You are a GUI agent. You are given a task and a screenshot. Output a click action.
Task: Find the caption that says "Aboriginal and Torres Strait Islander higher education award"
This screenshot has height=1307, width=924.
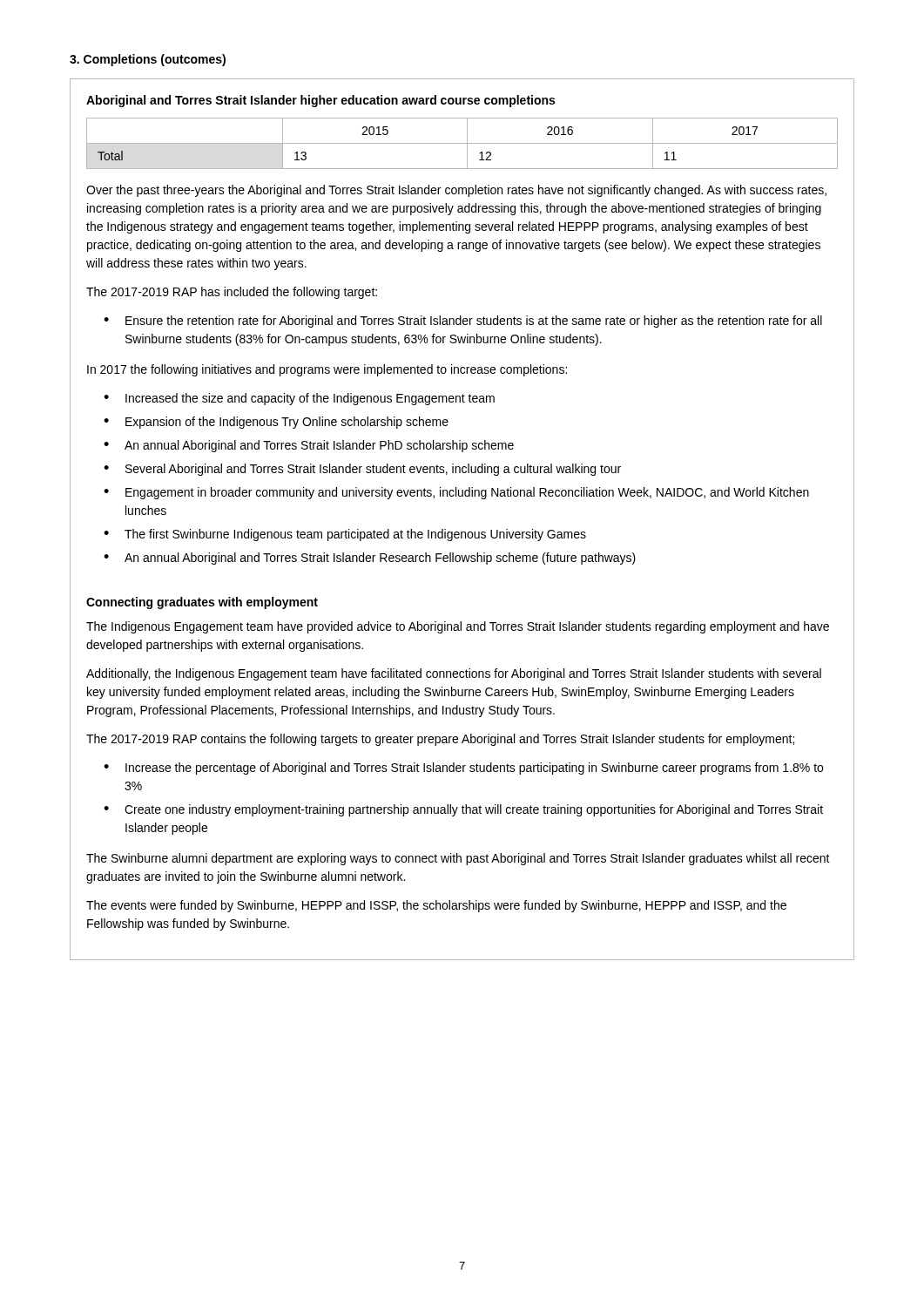click(321, 100)
